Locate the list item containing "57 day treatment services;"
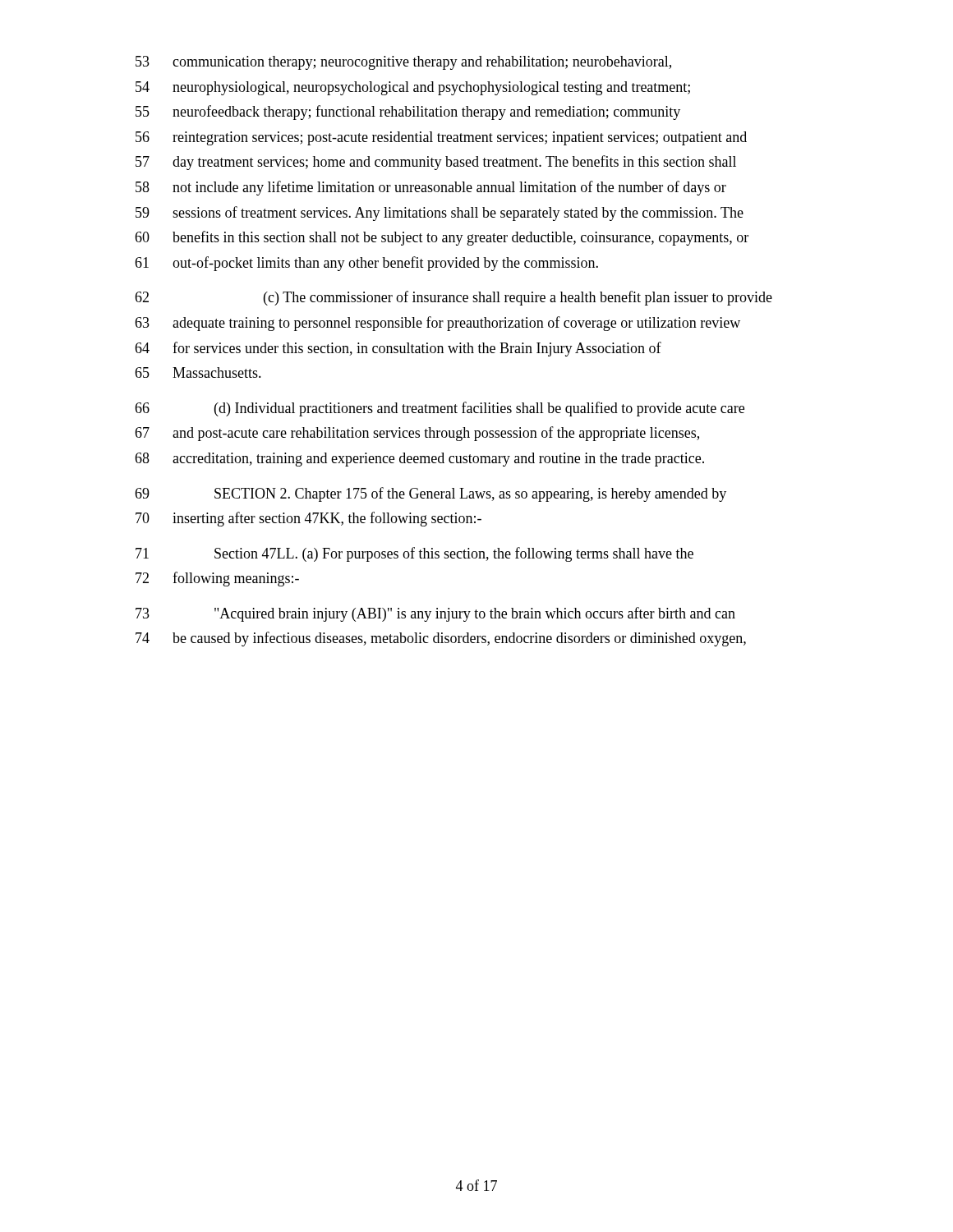This screenshot has height=1232, width=953. 476,162
